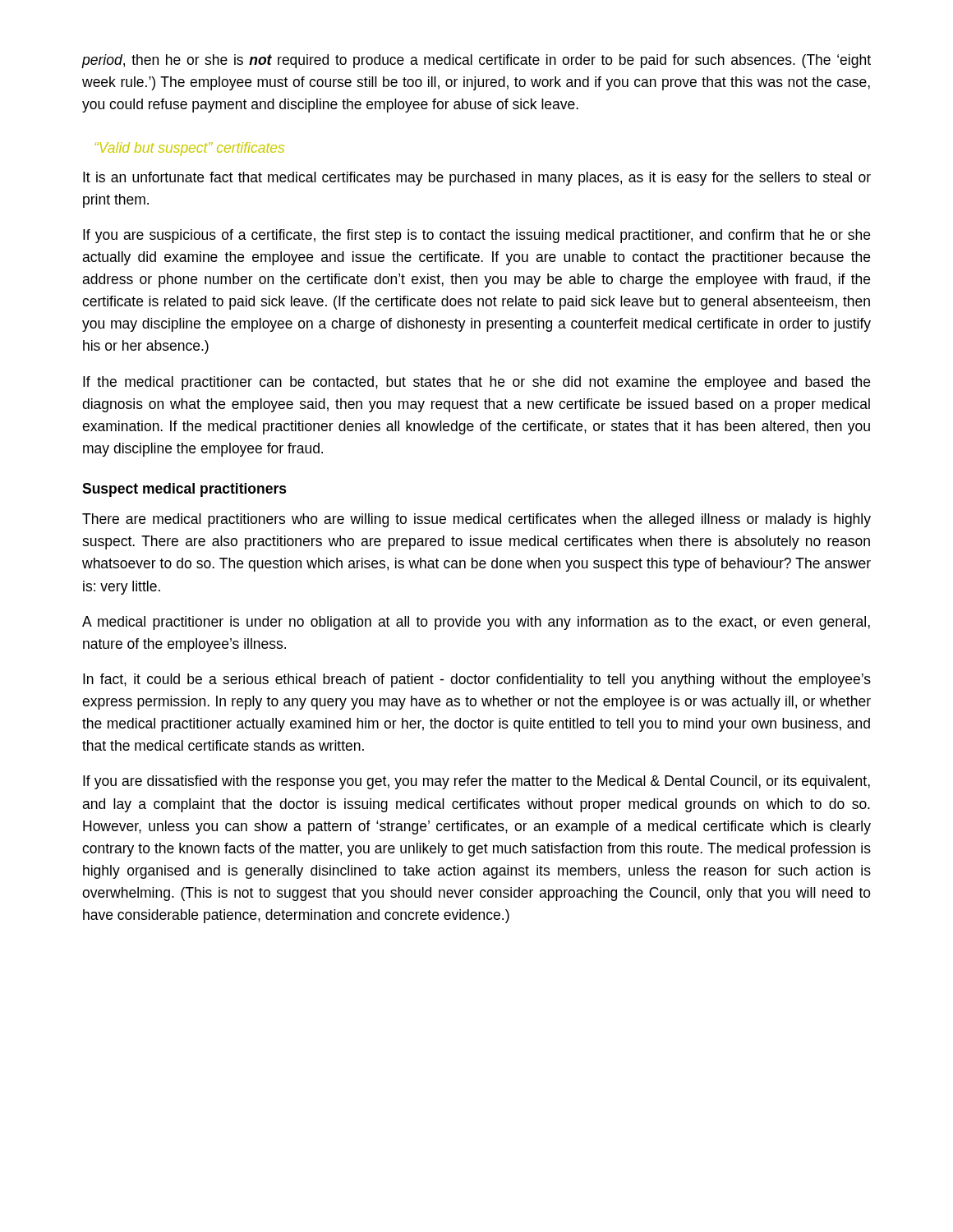The height and width of the screenshot is (1232, 953).
Task: Where is the passage that starts "In fact, it"?
Action: point(476,713)
